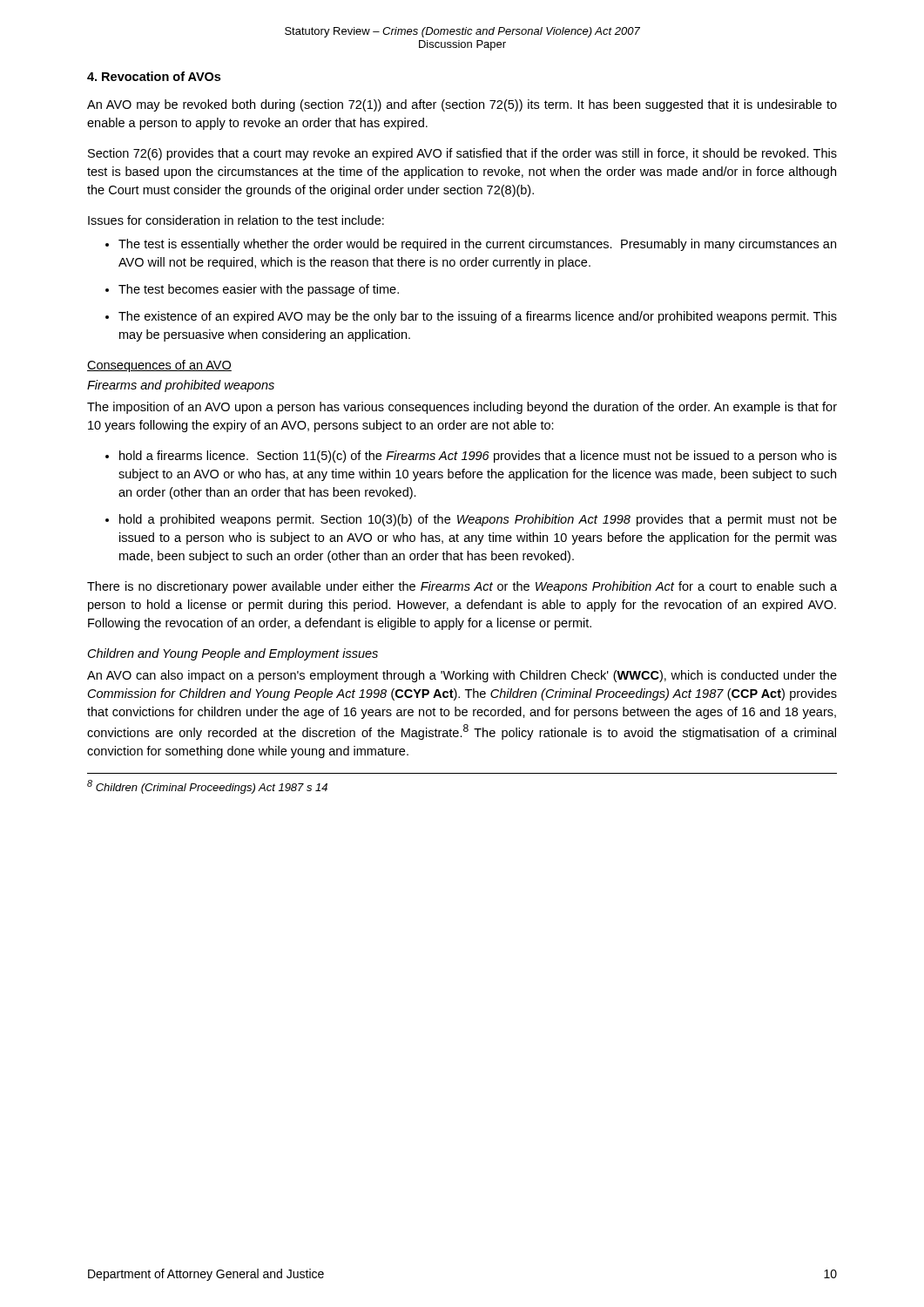Viewport: 924px width, 1307px height.
Task: Locate the text starting "4. Revocation of AVOs"
Action: point(154,77)
